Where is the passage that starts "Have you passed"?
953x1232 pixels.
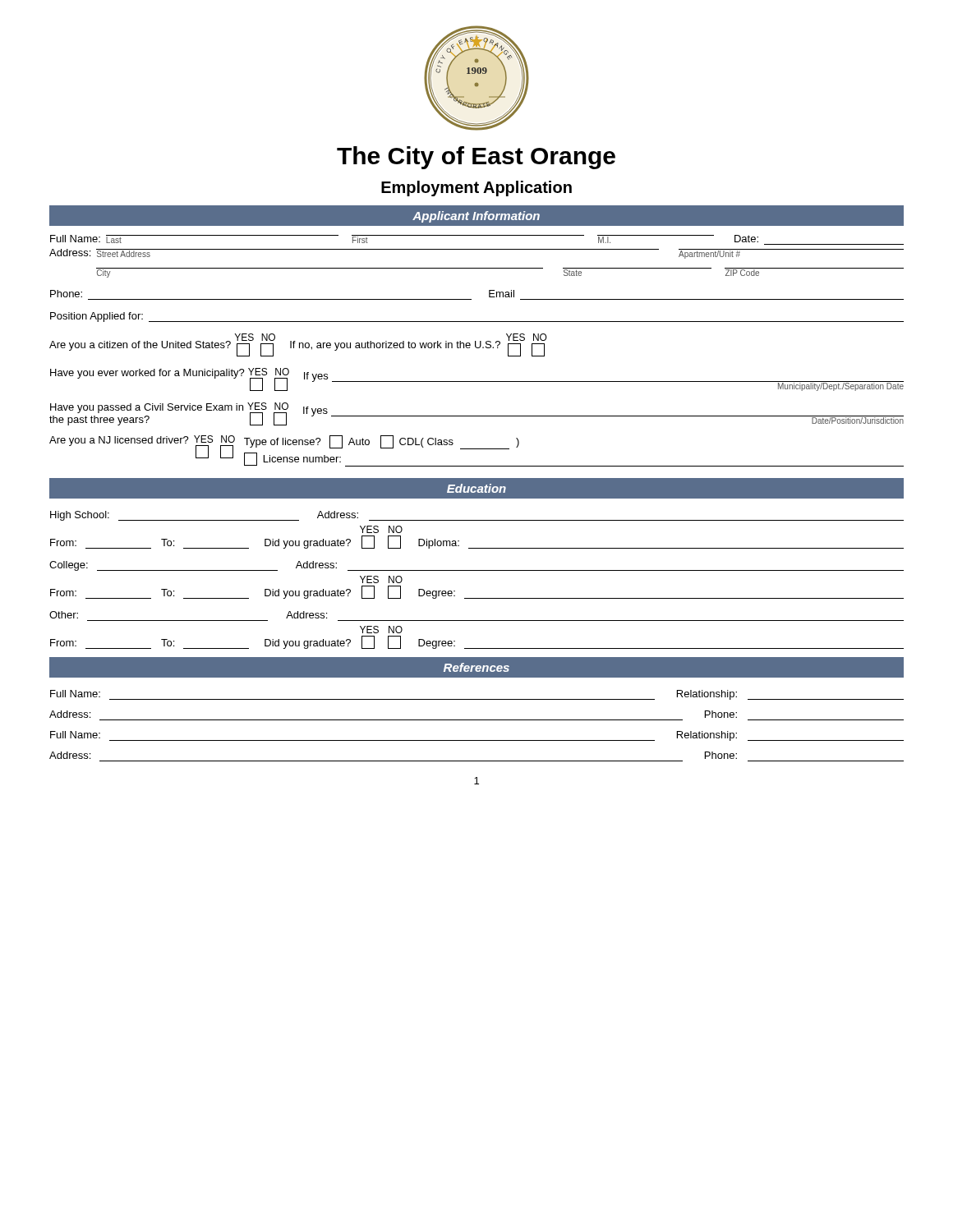(x=476, y=413)
